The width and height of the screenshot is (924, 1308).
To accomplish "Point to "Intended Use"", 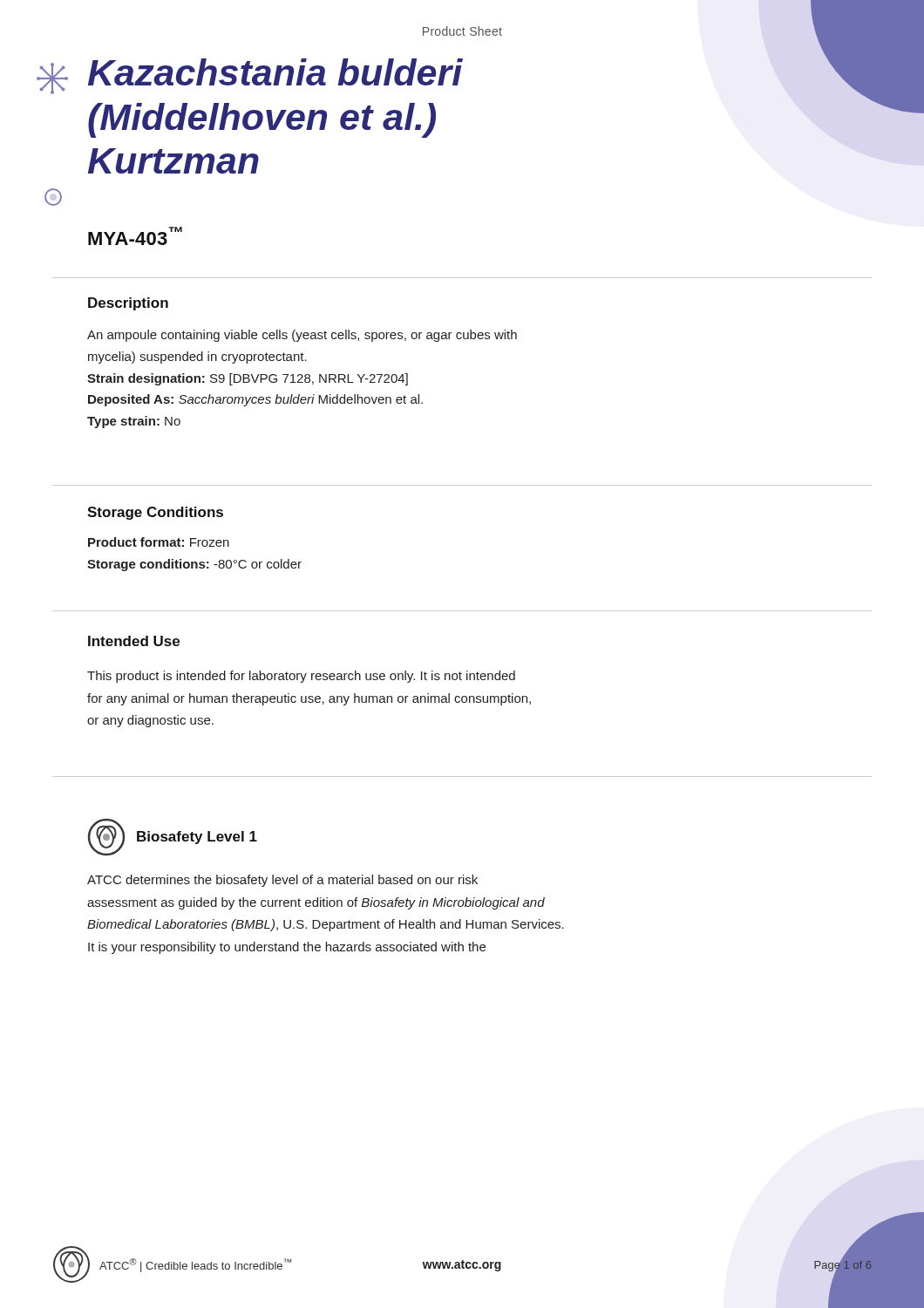I will pos(134,641).
